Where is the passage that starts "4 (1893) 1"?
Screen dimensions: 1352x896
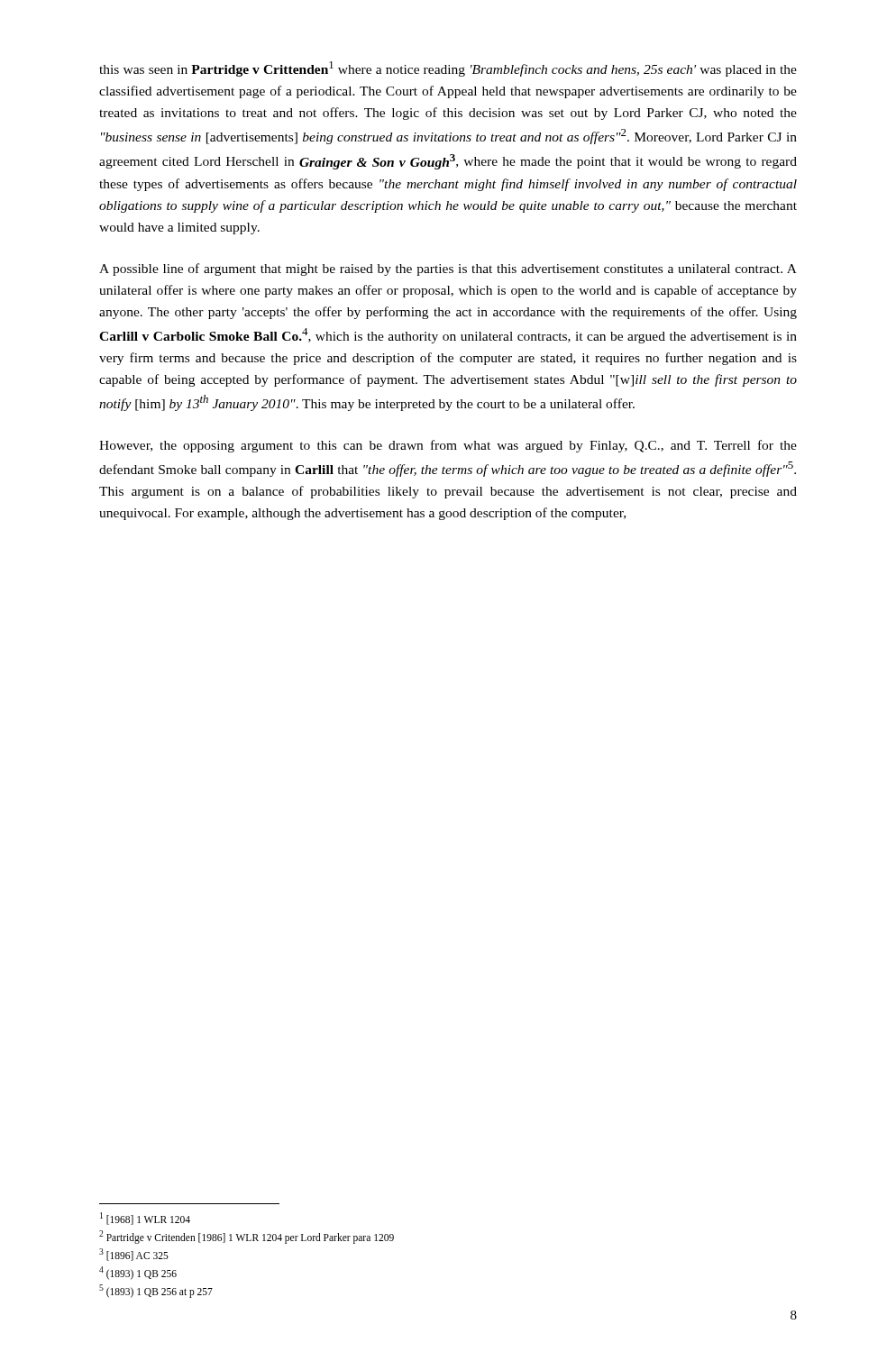click(x=138, y=1273)
